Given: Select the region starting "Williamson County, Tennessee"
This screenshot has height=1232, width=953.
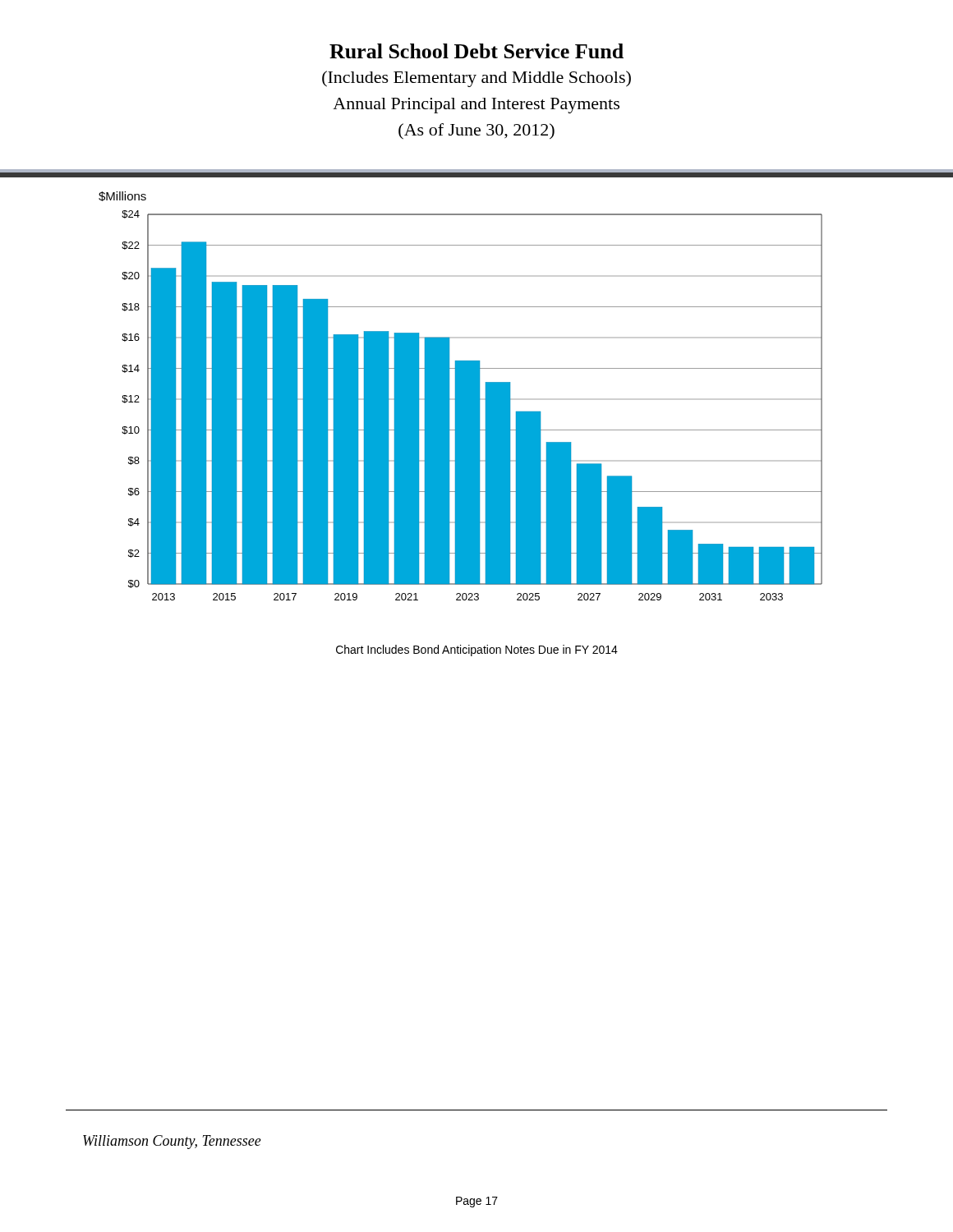Looking at the screenshot, I should (172, 1141).
